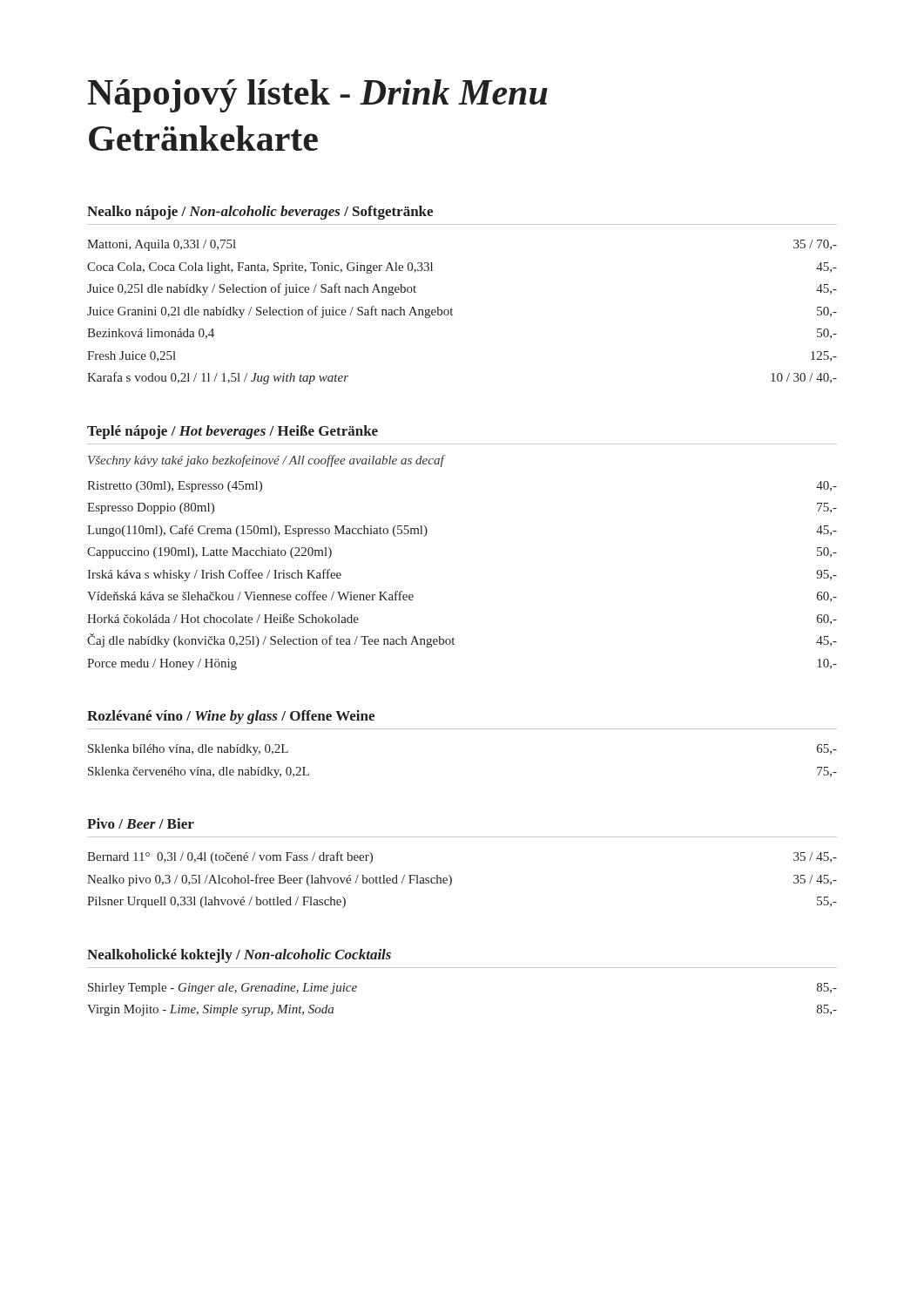Click on the title that says "Nápojový lístek -"
The image size is (924, 1307).
coord(462,115)
